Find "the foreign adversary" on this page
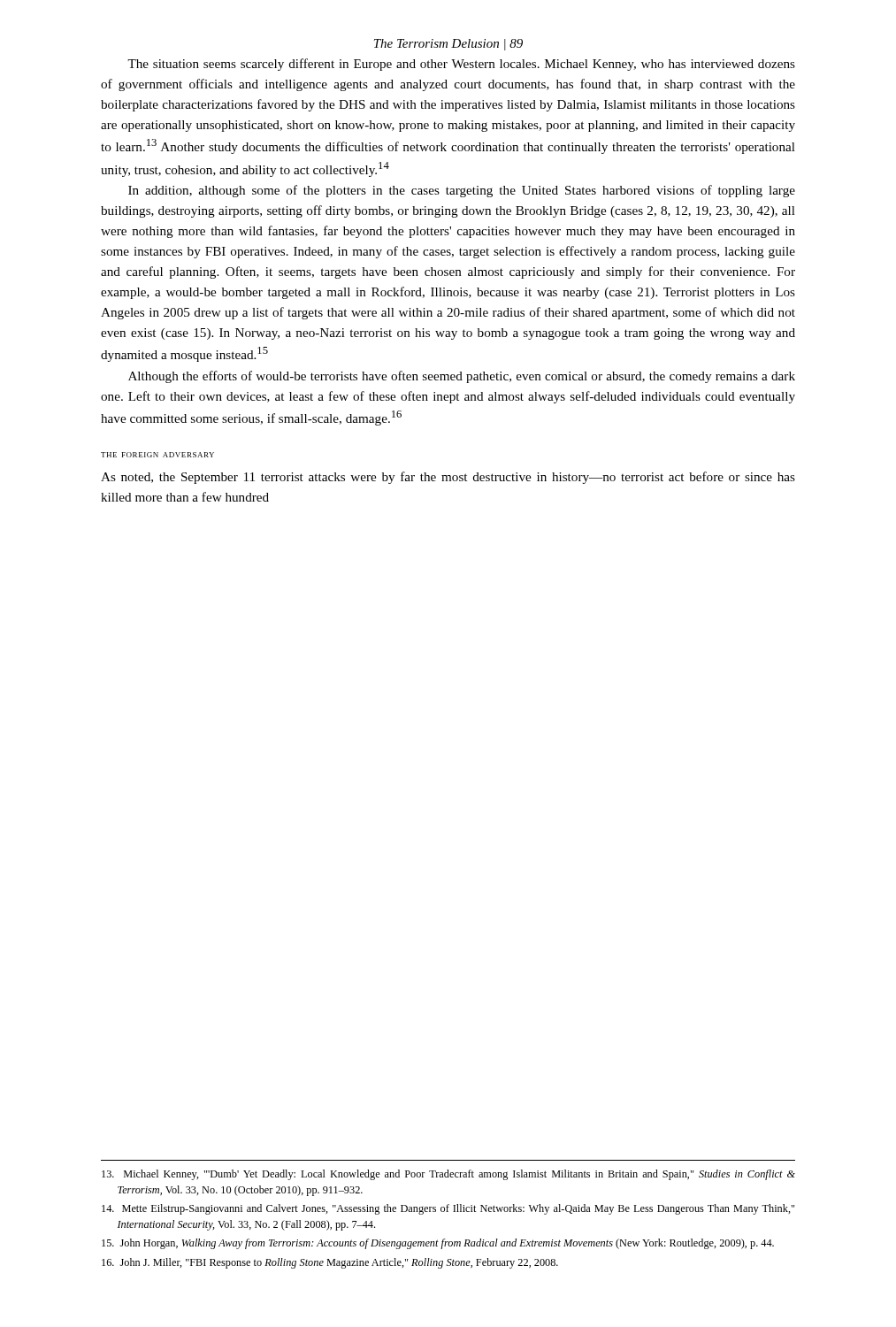This screenshot has height=1327, width=896. 158,453
